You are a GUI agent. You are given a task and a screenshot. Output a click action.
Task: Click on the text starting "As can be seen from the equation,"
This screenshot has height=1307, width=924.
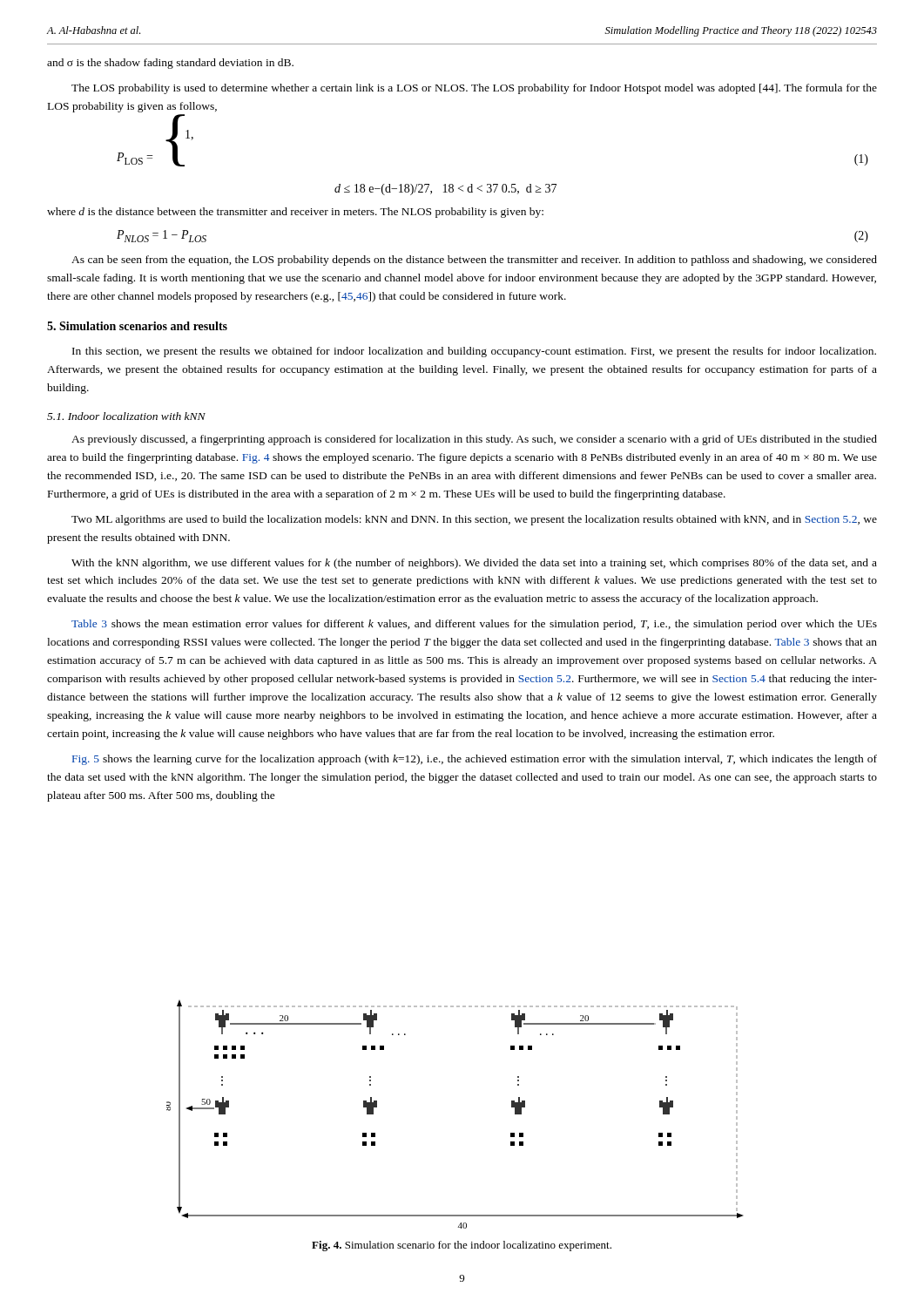coord(462,278)
